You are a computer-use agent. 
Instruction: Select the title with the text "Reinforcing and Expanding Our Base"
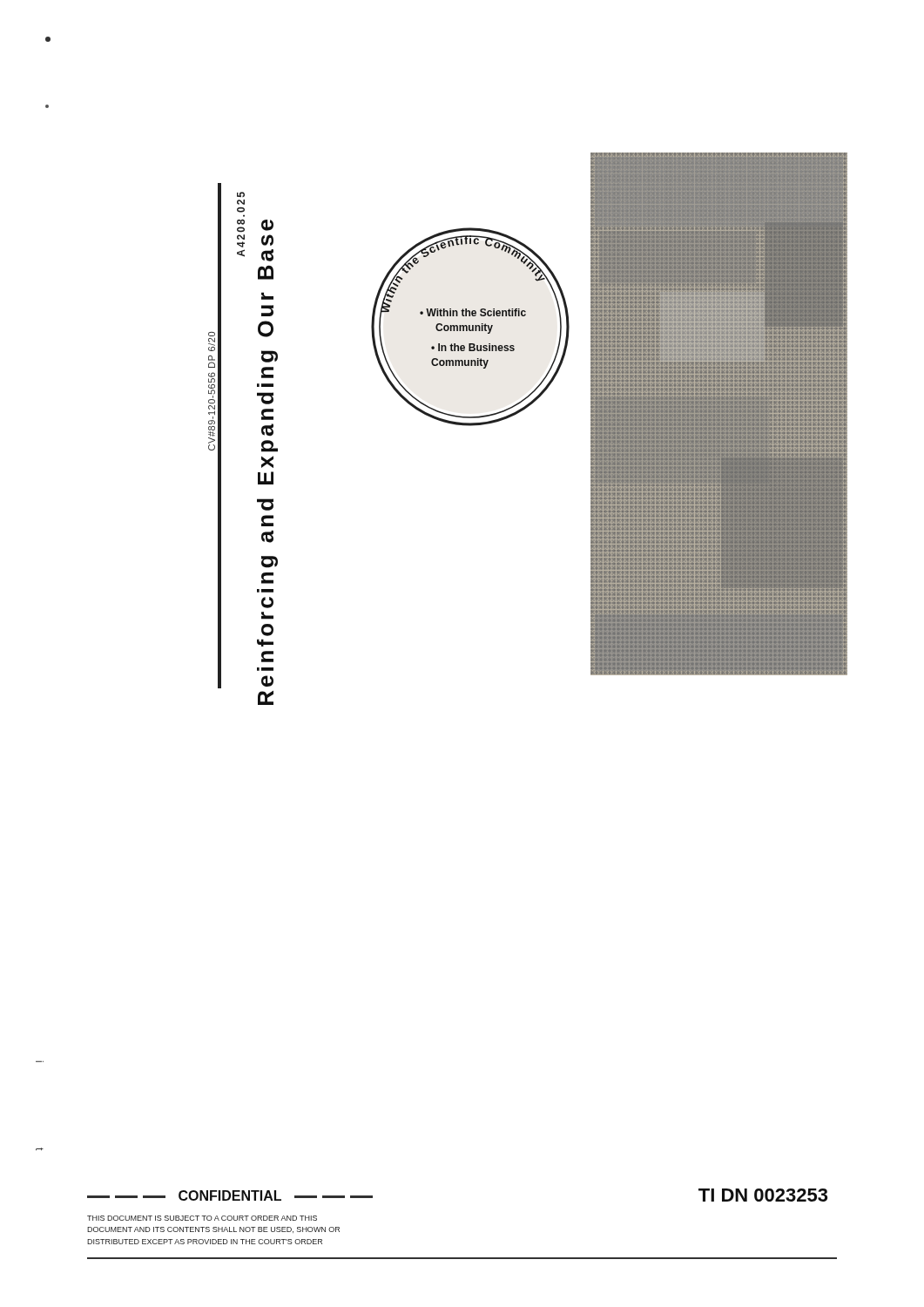[x=266, y=461]
